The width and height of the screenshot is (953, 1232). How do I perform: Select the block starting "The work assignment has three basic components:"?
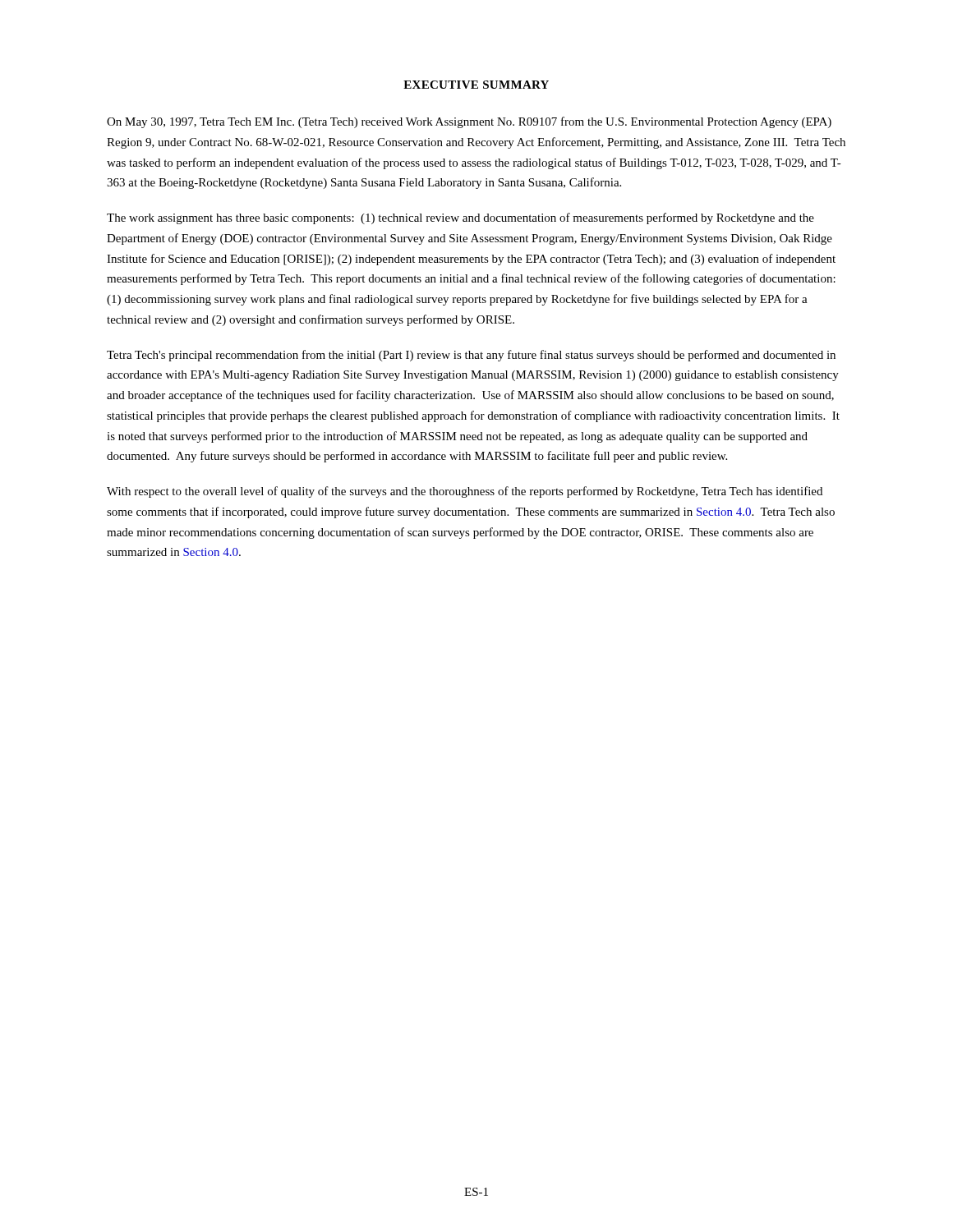tap(471, 268)
